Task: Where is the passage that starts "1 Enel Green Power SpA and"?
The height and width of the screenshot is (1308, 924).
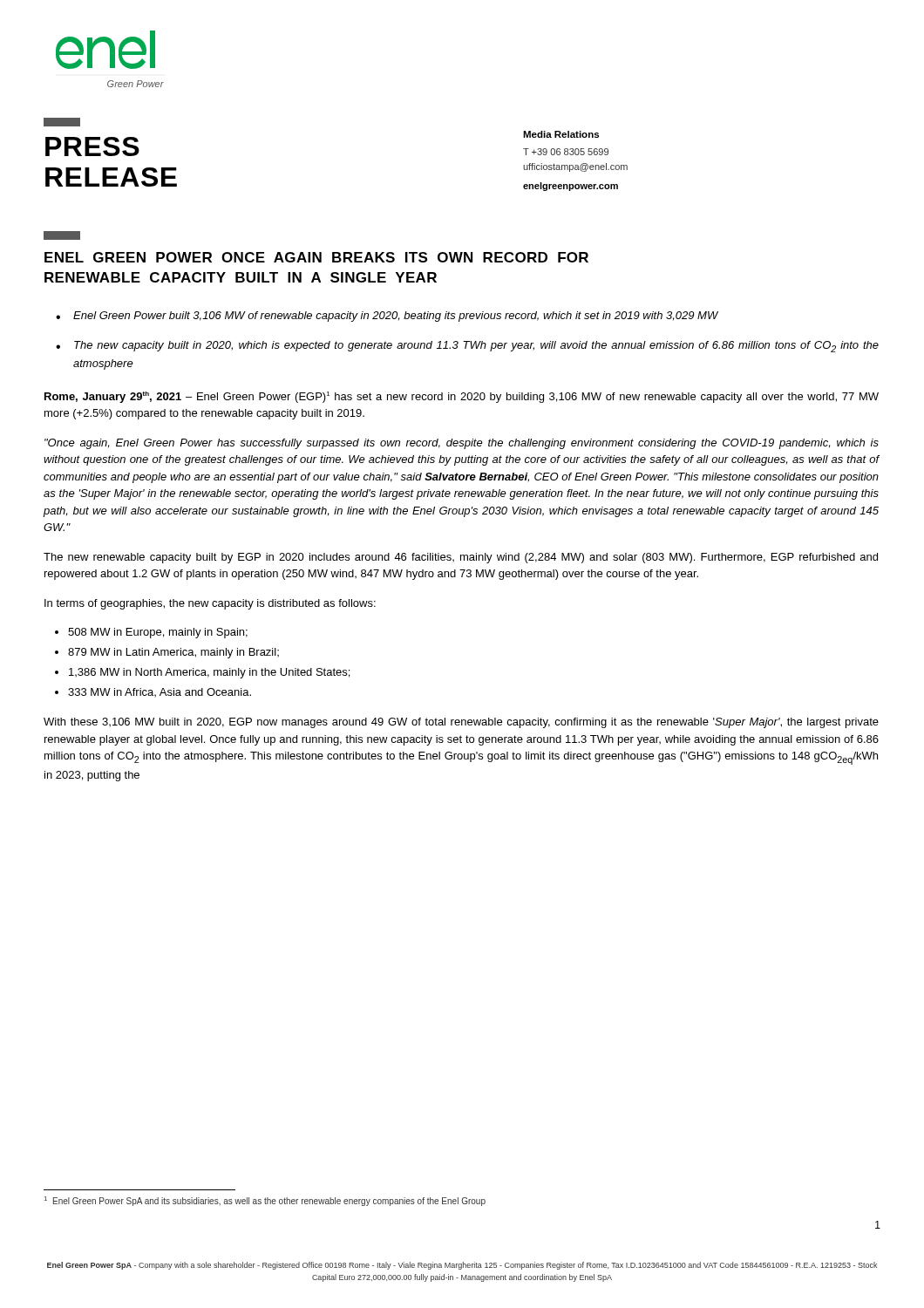Action: 265,1200
